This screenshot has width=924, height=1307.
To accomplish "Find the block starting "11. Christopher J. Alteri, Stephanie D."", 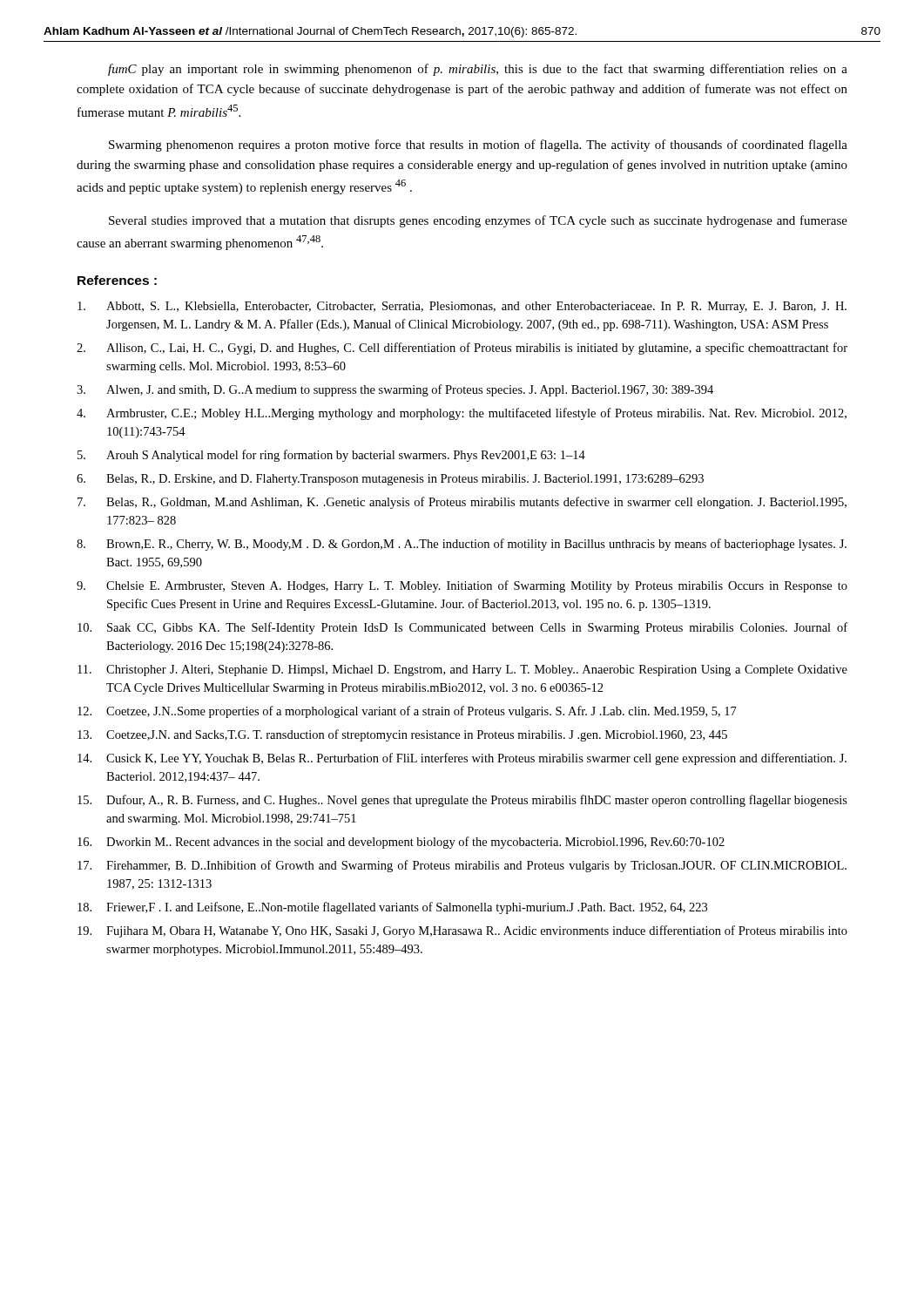I will 462,679.
